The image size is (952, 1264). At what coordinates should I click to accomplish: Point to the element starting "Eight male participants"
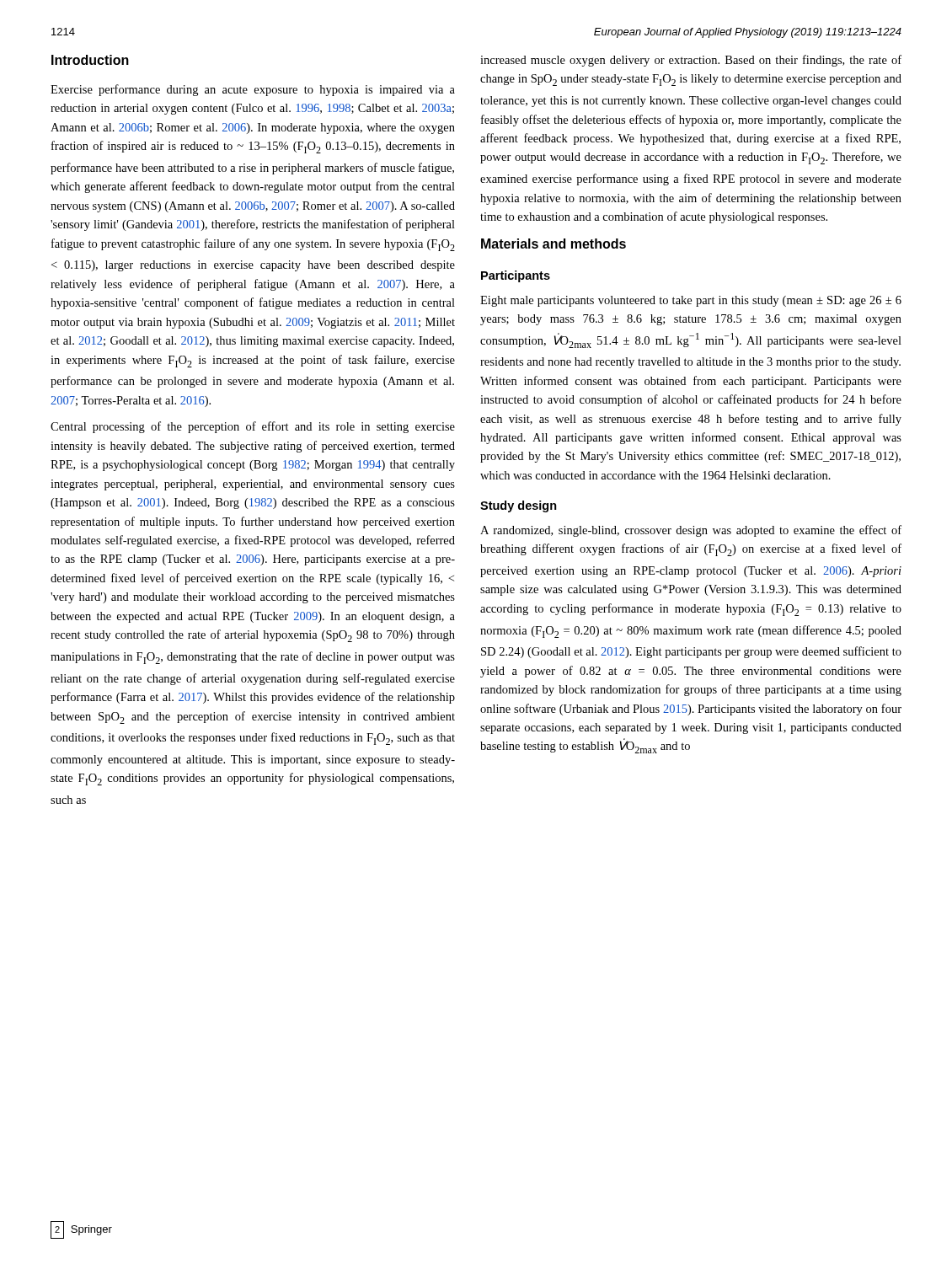[x=691, y=388]
